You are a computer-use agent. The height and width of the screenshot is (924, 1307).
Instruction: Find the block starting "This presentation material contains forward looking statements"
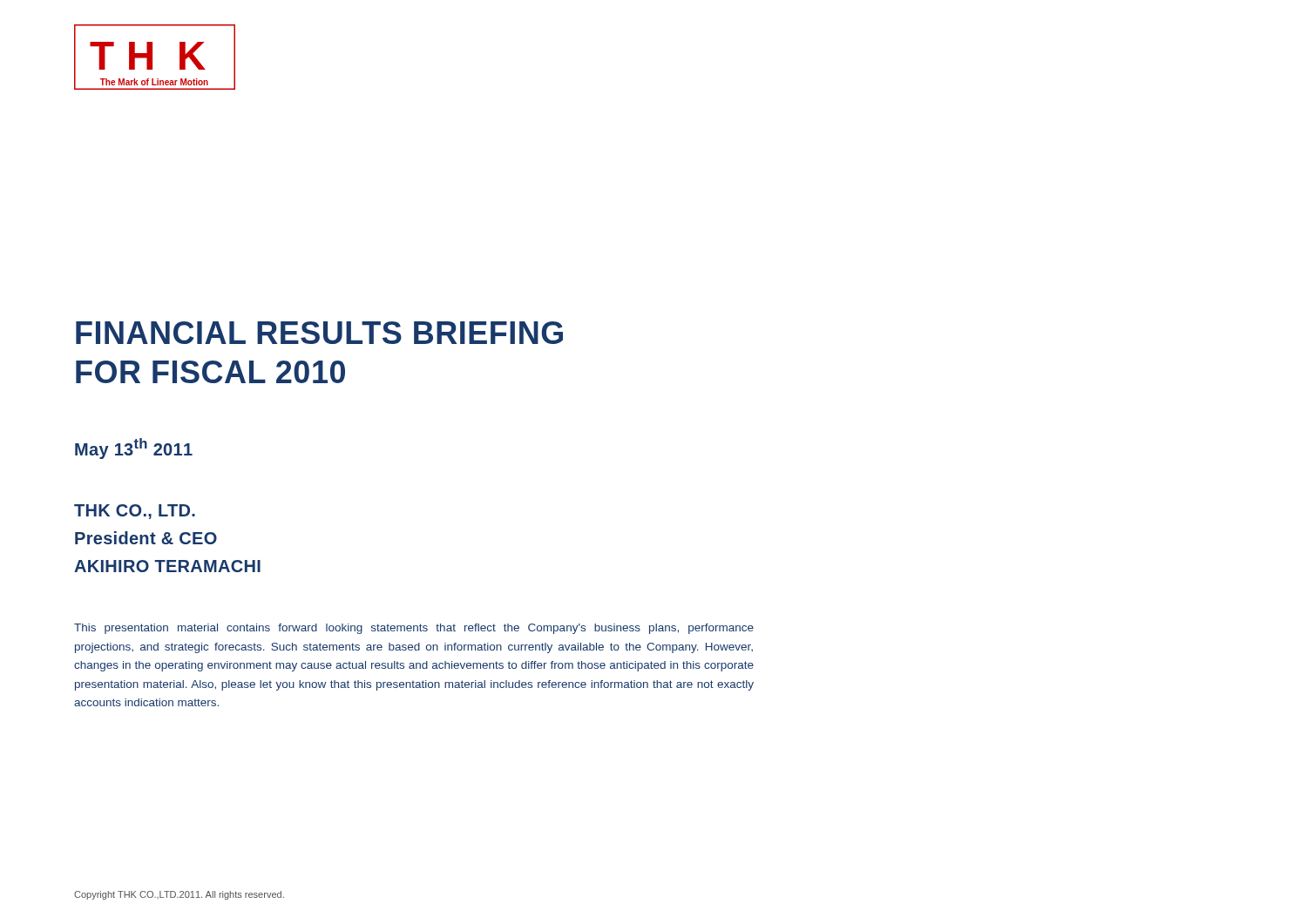click(414, 665)
